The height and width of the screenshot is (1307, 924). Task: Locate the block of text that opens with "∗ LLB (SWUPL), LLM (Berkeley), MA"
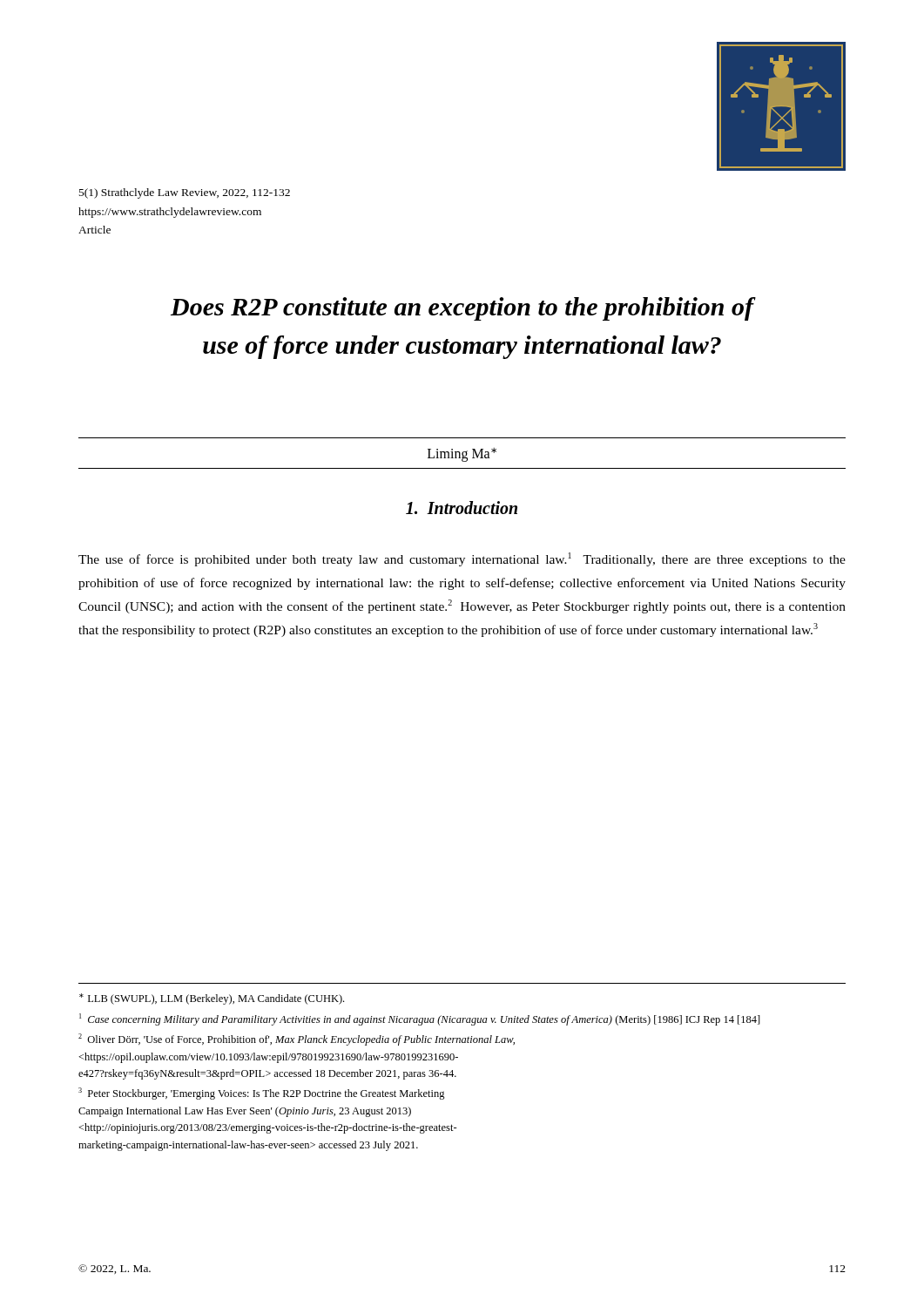pyautogui.click(x=212, y=998)
